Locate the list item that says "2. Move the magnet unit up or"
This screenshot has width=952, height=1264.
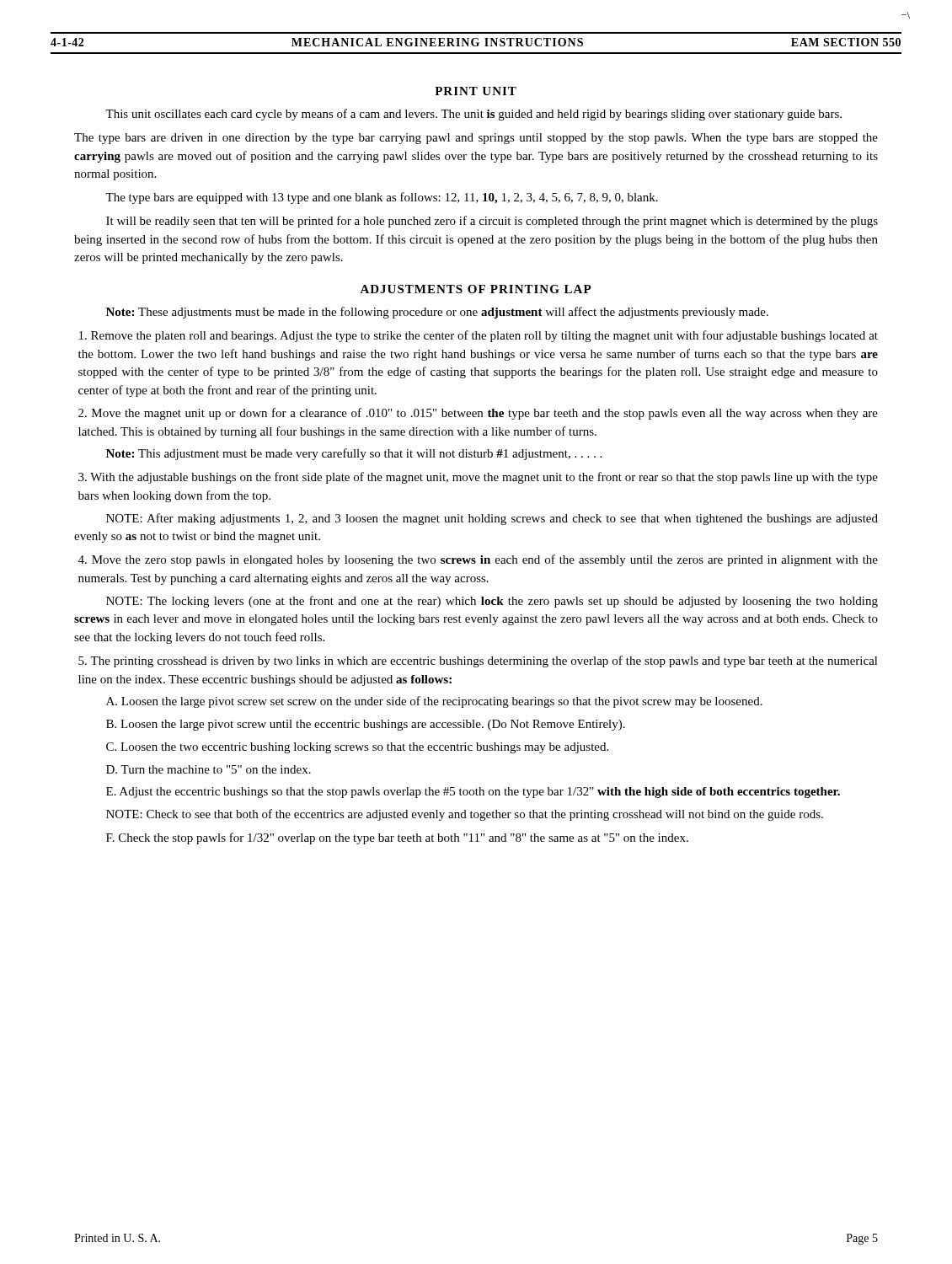coord(478,422)
